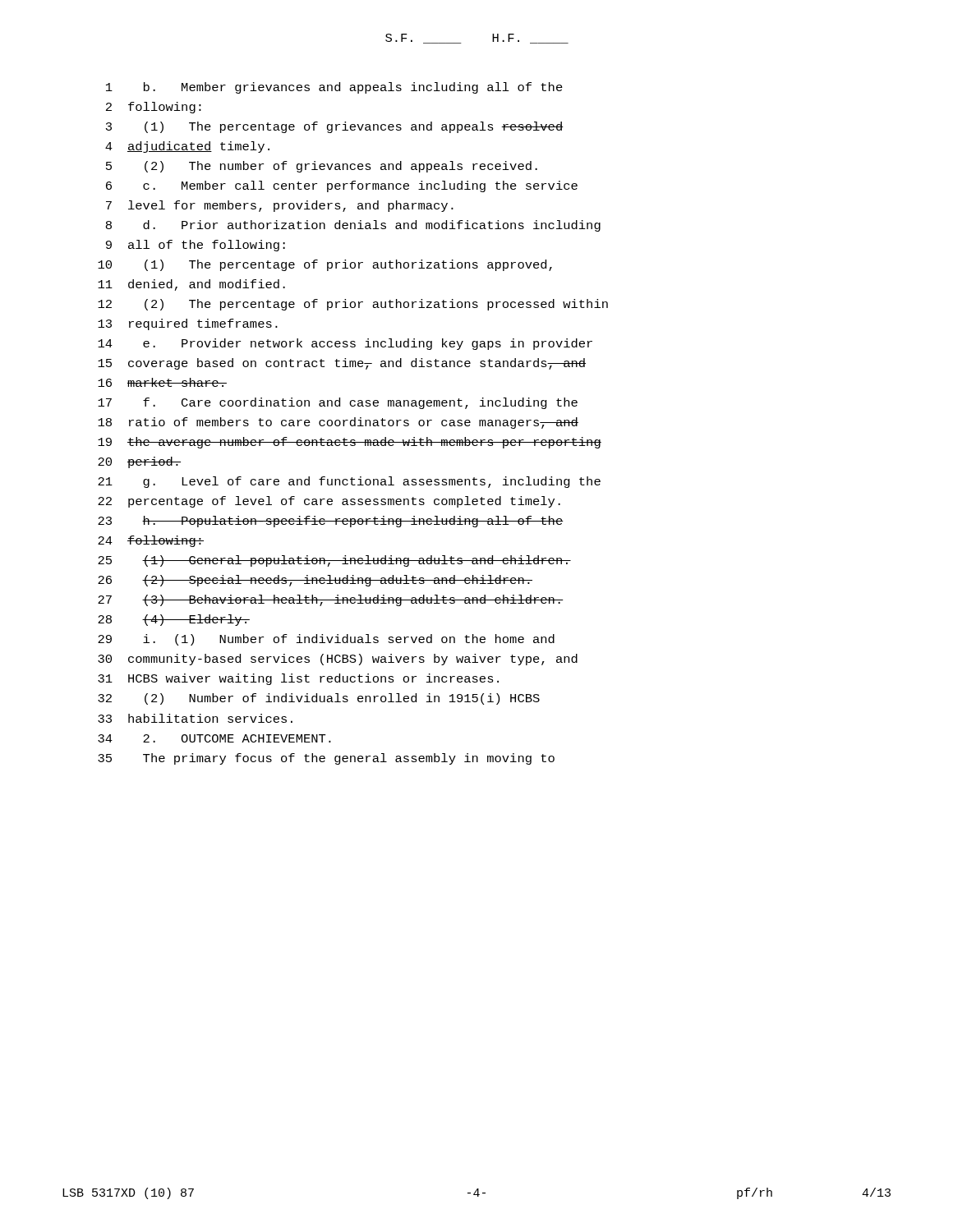Screen dimensions: 1232x953
Task: Where is the passage that starts "32 (2) Number of individuals"?
Action: 485,699
